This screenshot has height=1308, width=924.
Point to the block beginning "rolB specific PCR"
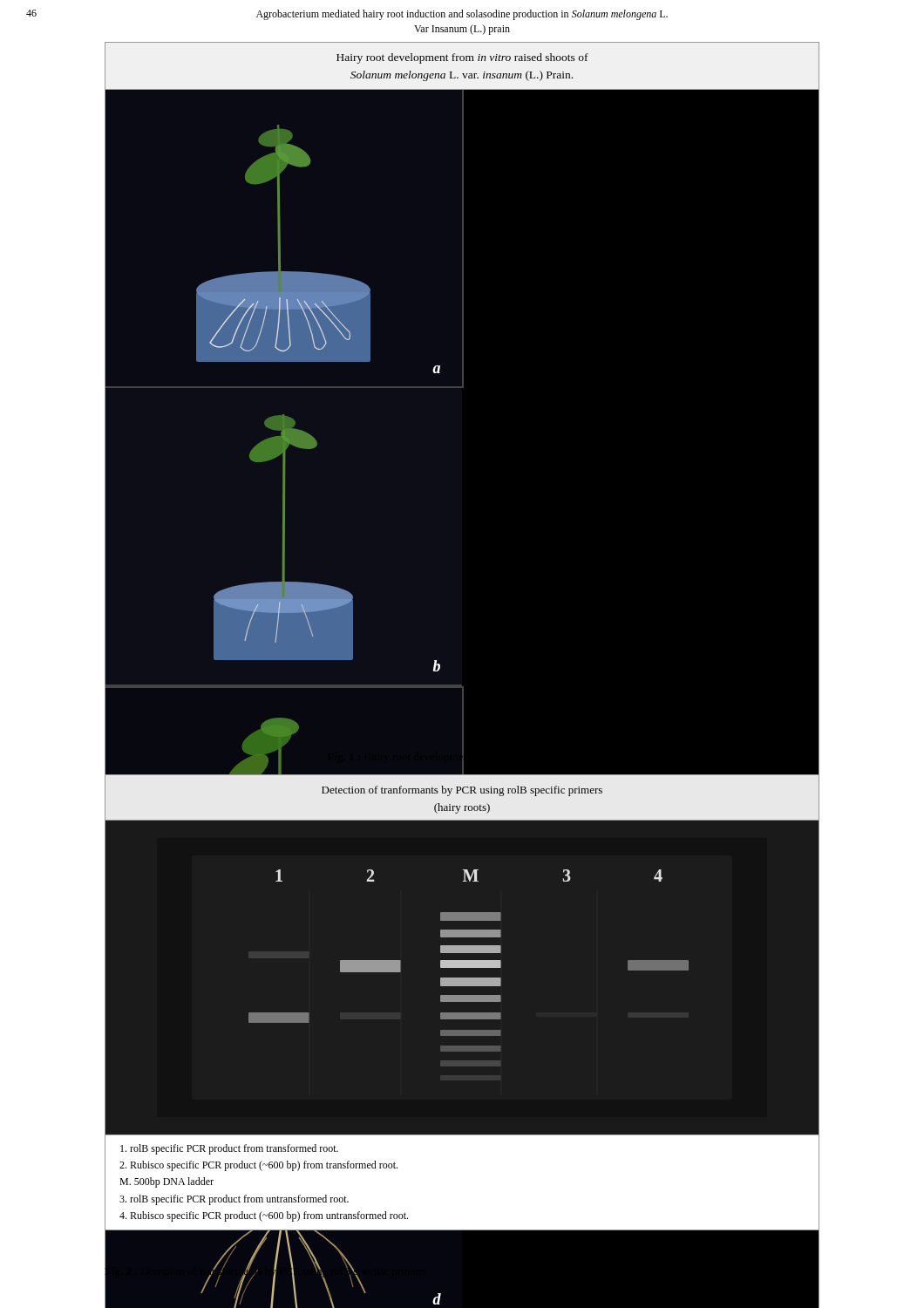pyautogui.click(x=229, y=1148)
